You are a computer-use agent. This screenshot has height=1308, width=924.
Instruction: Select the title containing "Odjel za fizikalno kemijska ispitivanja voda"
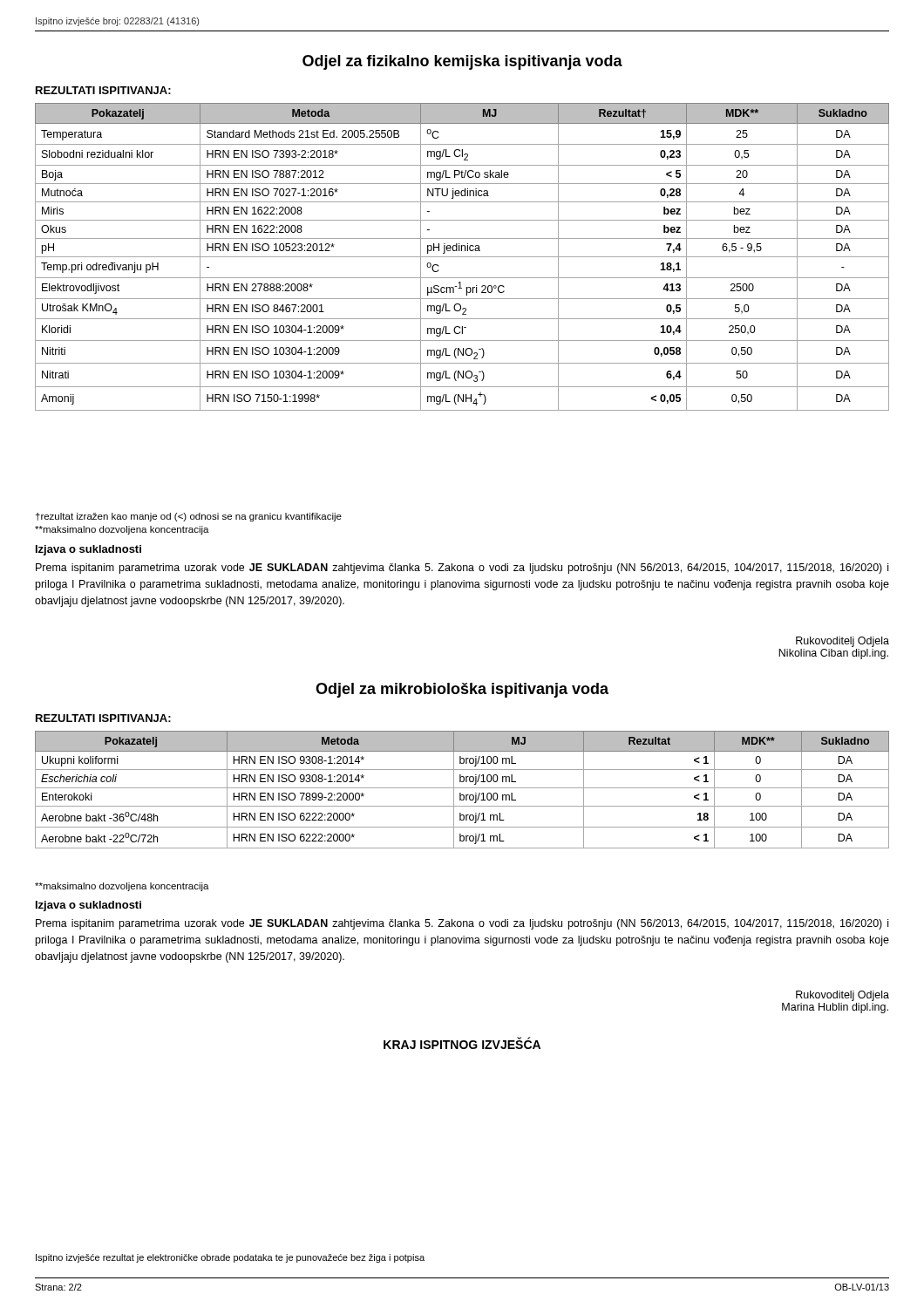pos(462,61)
